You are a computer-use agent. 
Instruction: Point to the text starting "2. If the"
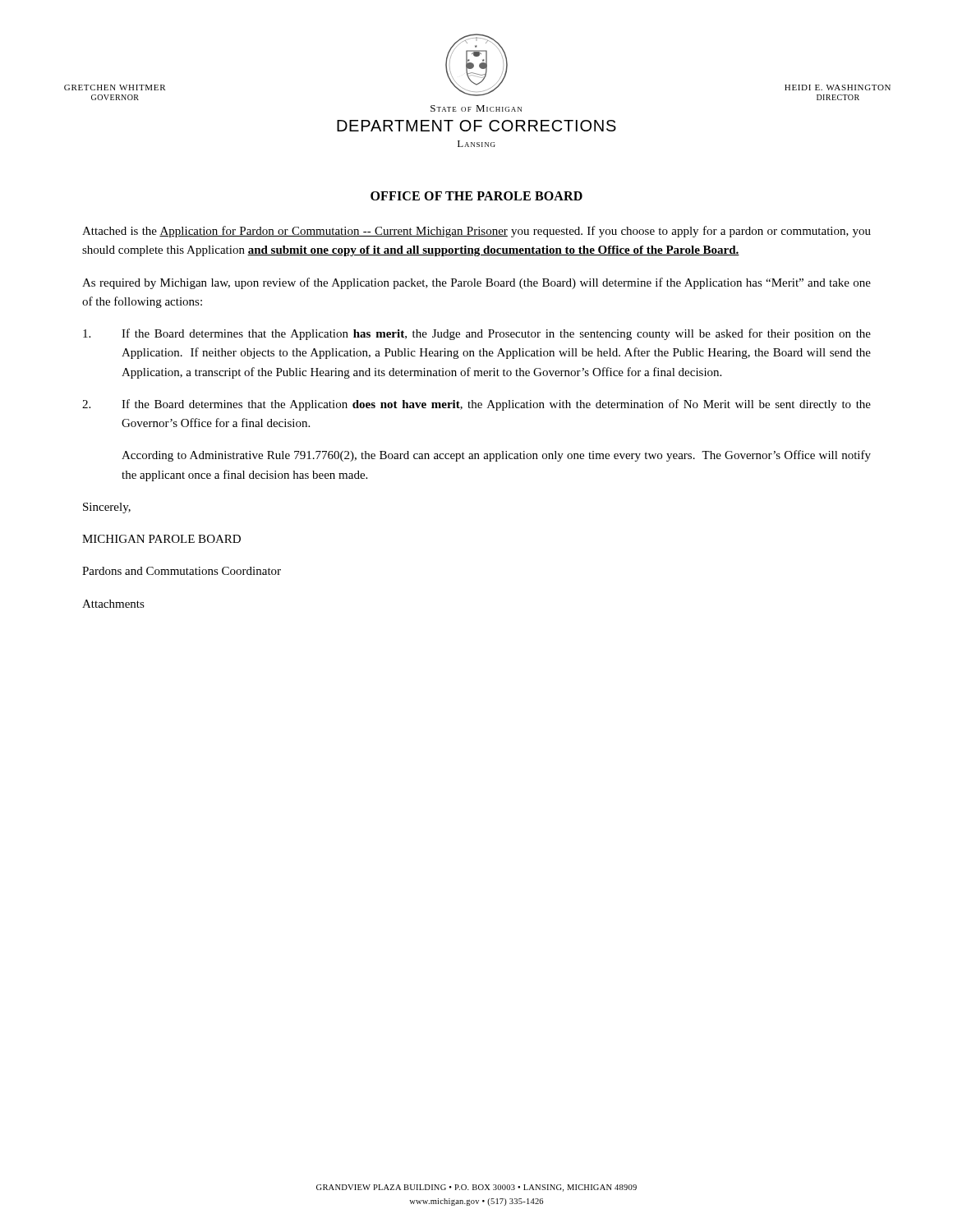pyautogui.click(x=476, y=414)
